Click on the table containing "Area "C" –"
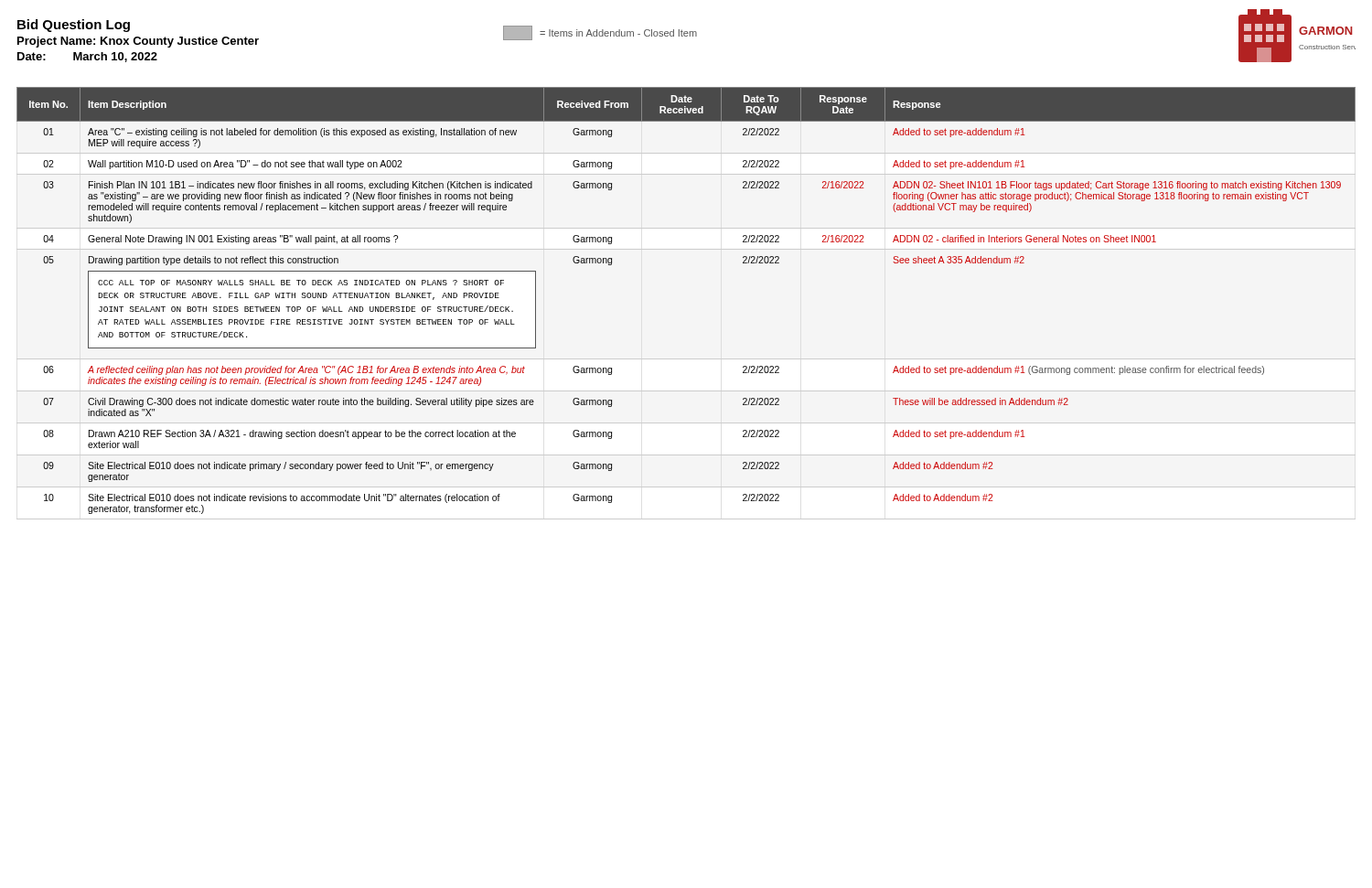This screenshot has width=1372, height=888. tap(686, 484)
